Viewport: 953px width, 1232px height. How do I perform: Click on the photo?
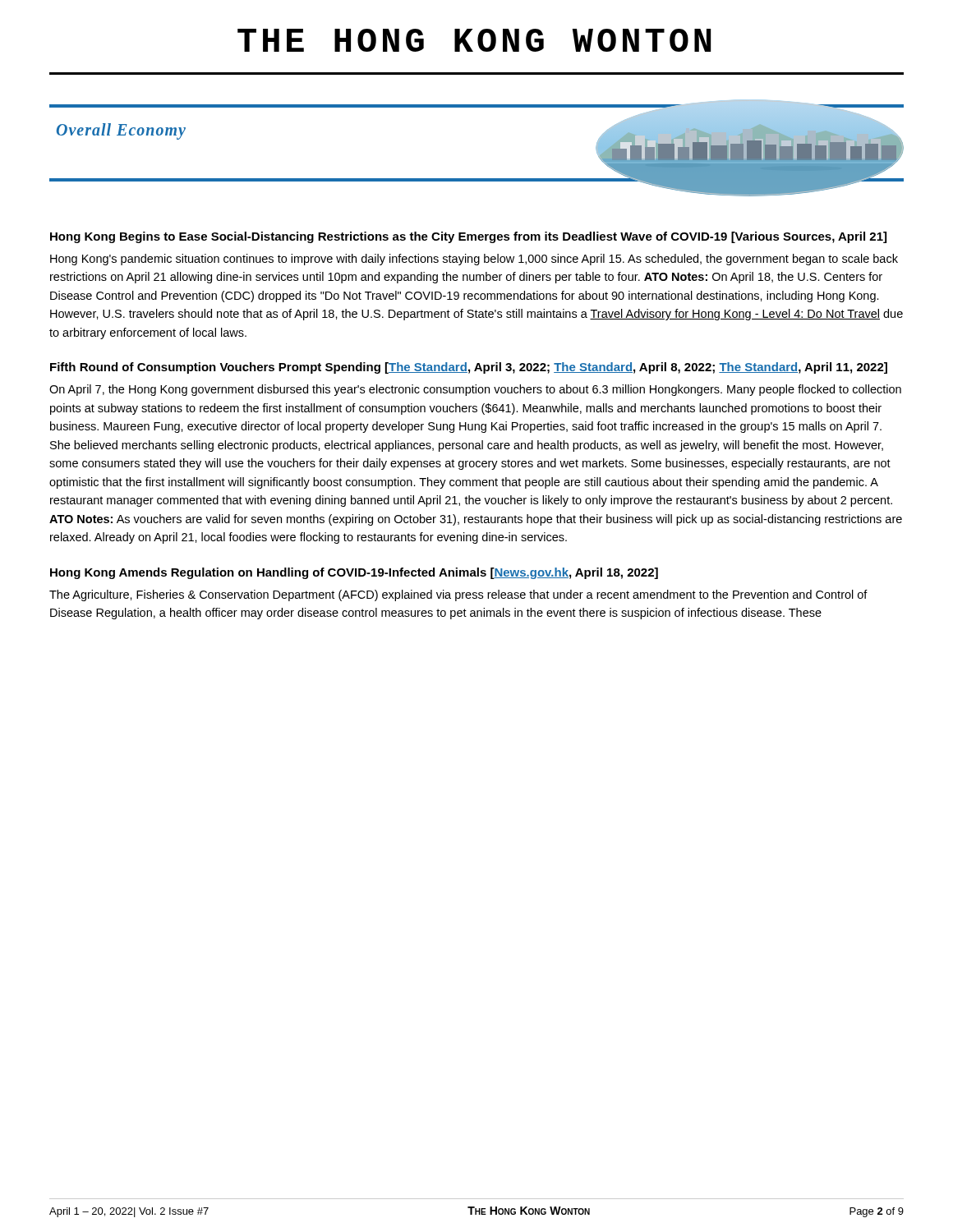[x=750, y=148]
